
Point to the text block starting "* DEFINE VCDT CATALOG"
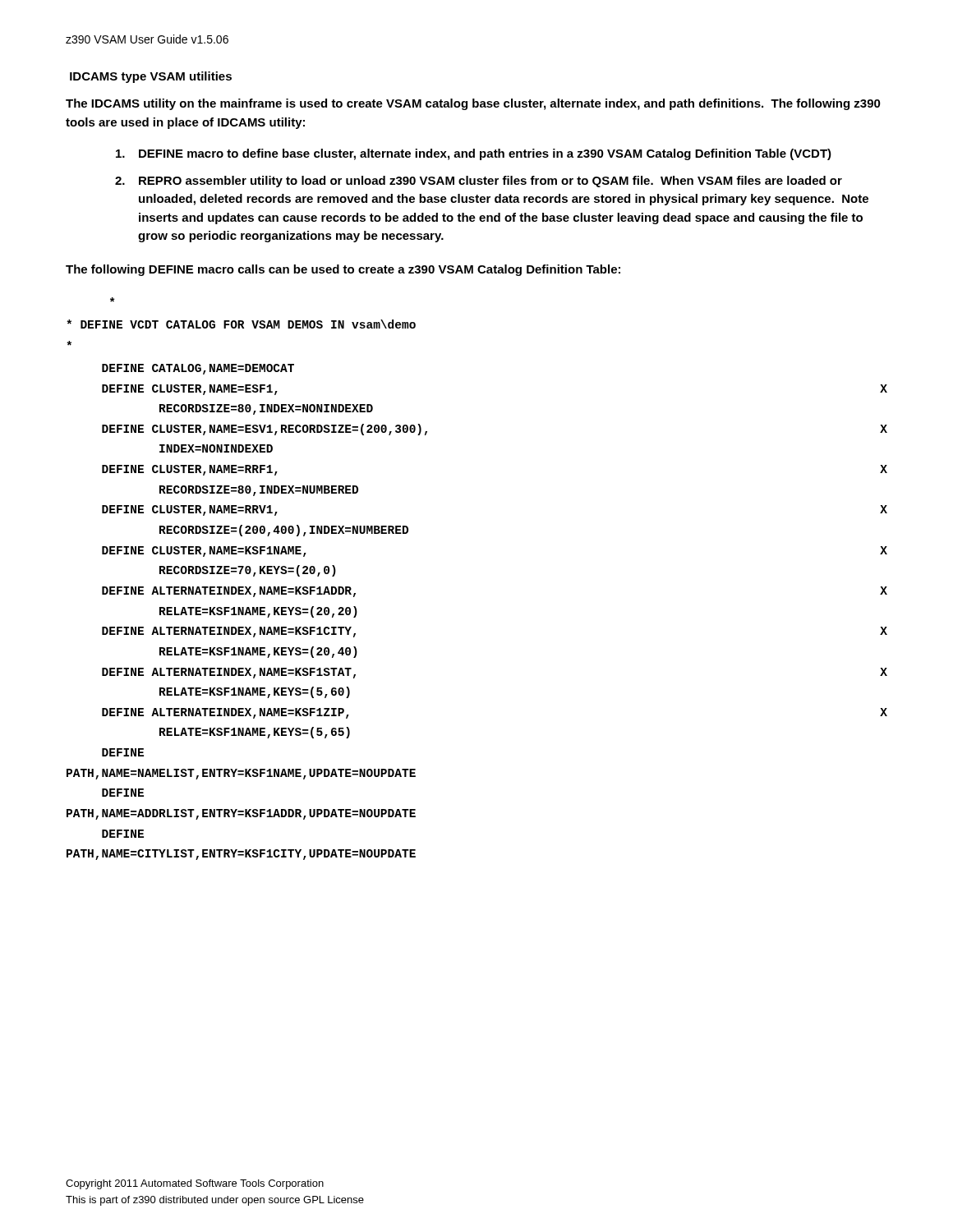tap(113, 300)
